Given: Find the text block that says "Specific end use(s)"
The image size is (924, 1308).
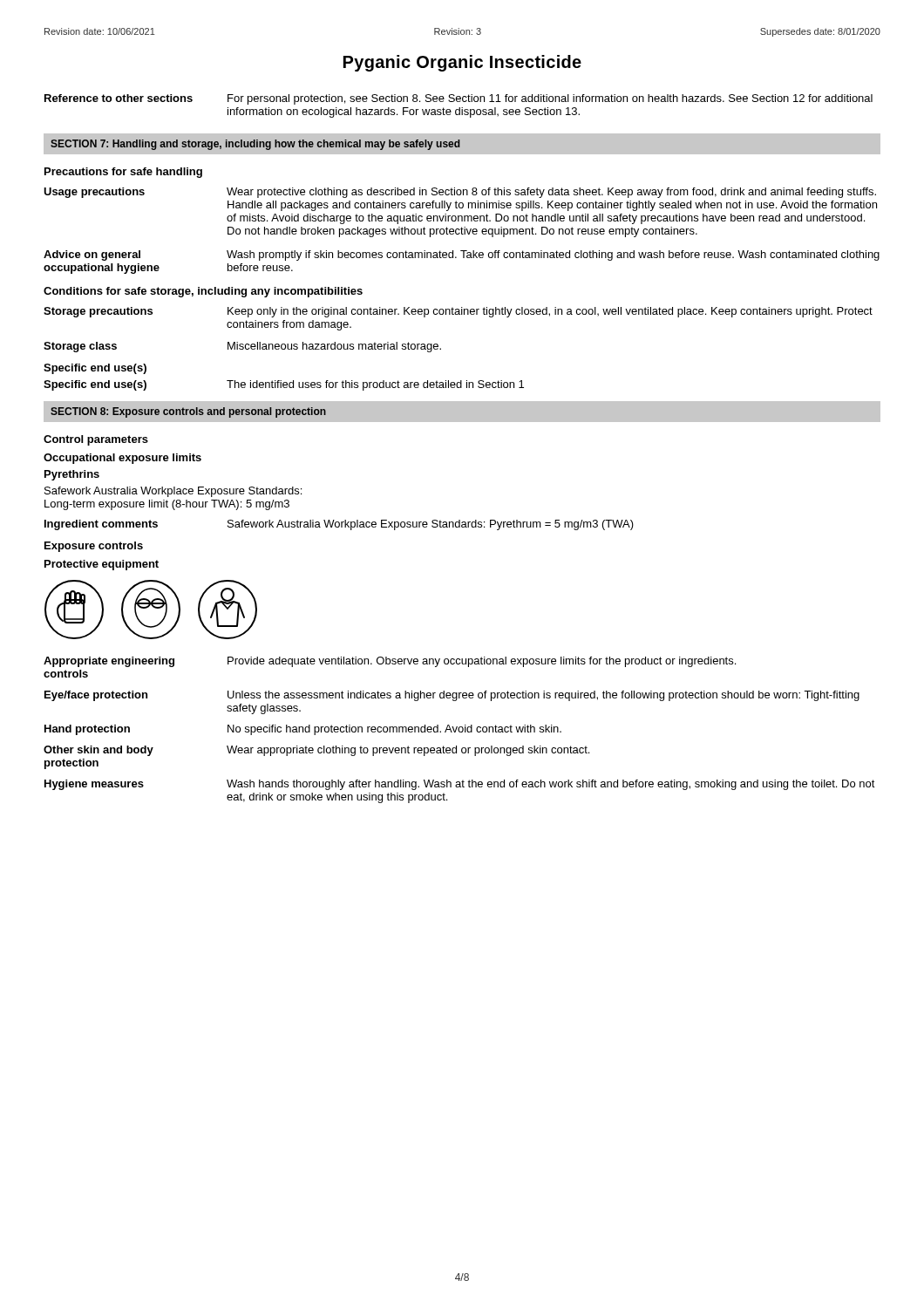Looking at the screenshot, I should coord(462,384).
